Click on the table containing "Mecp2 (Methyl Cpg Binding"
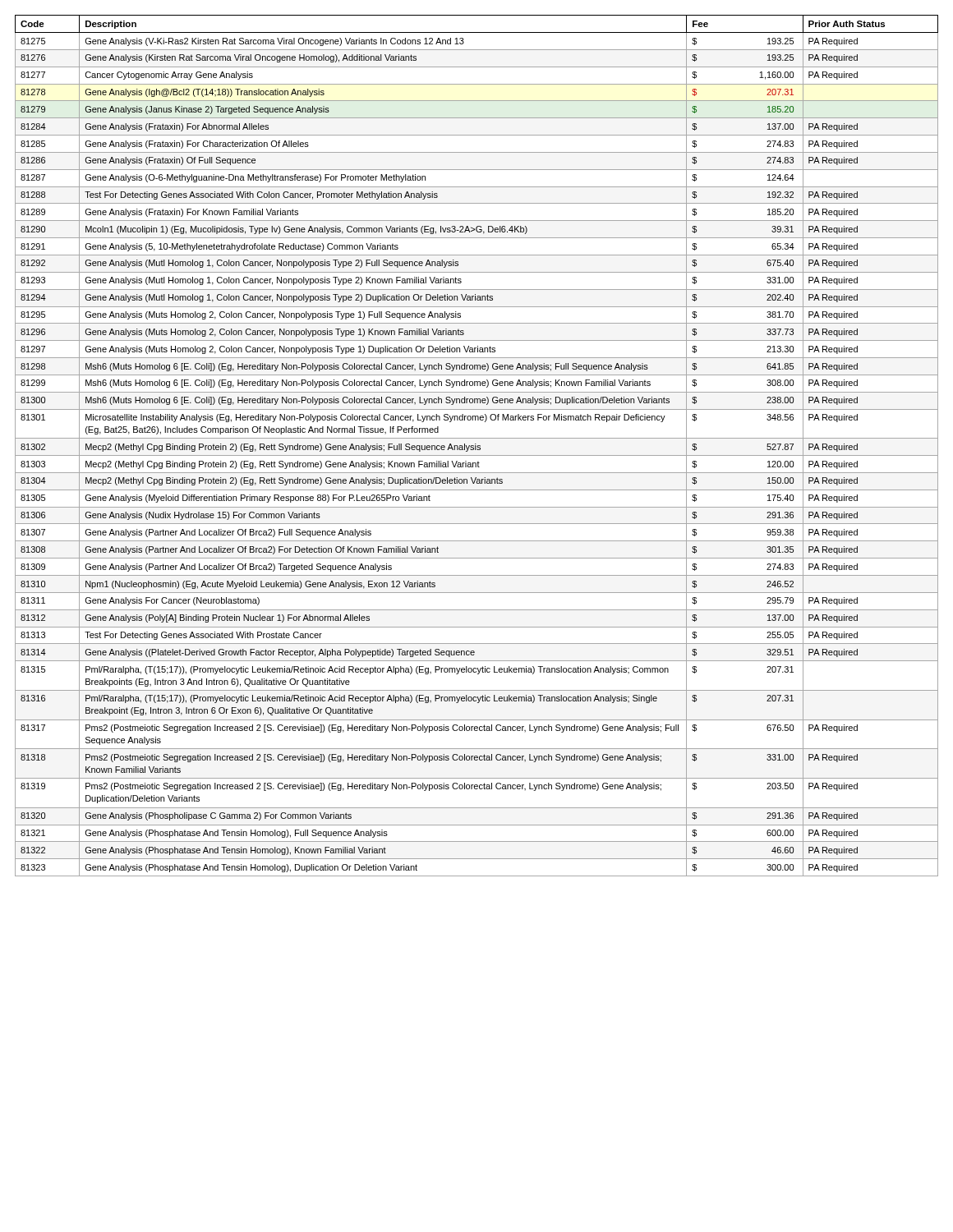The height and width of the screenshot is (1232, 953). coord(476,446)
